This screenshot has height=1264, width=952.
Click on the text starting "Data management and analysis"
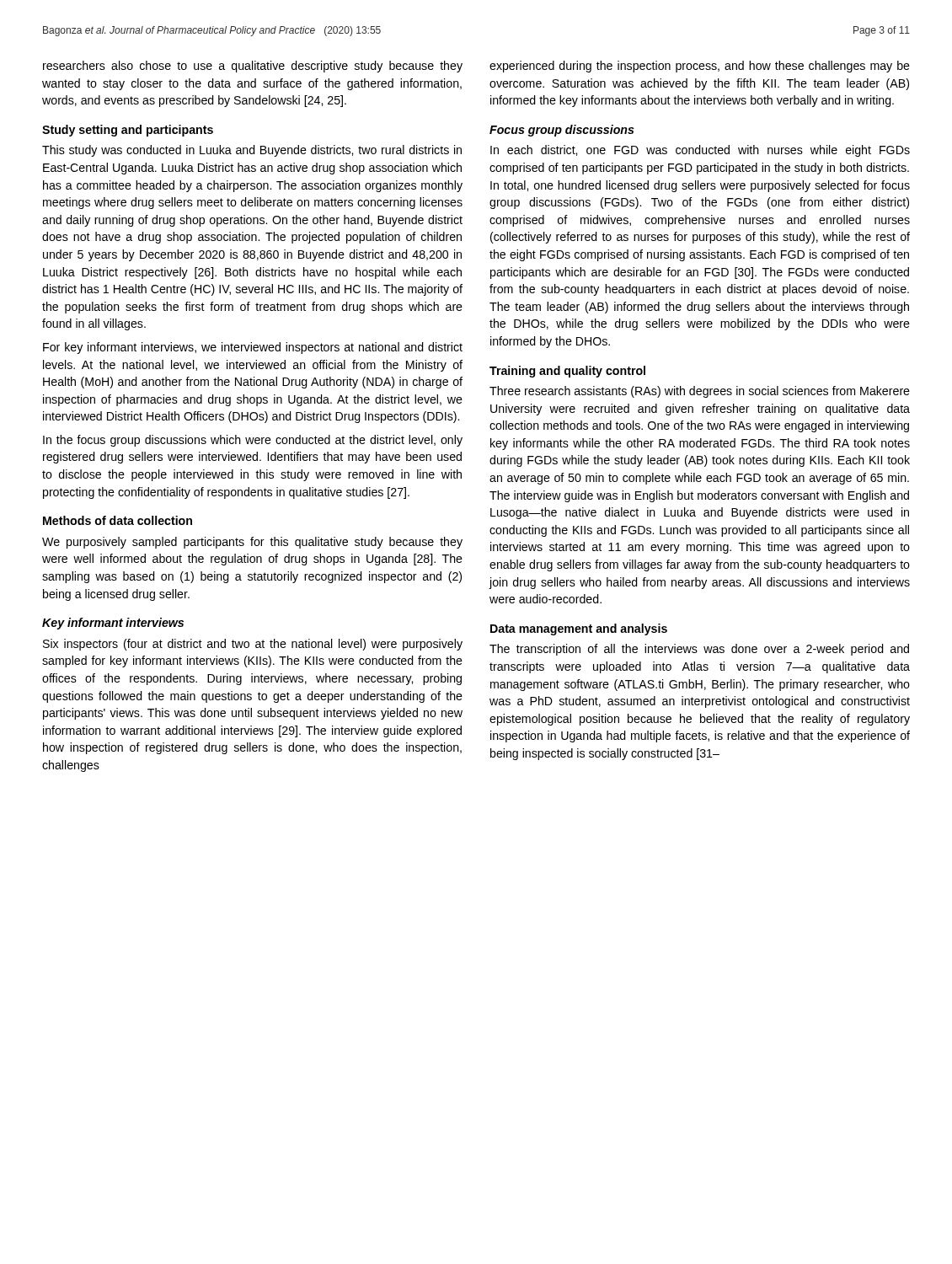pos(579,628)
